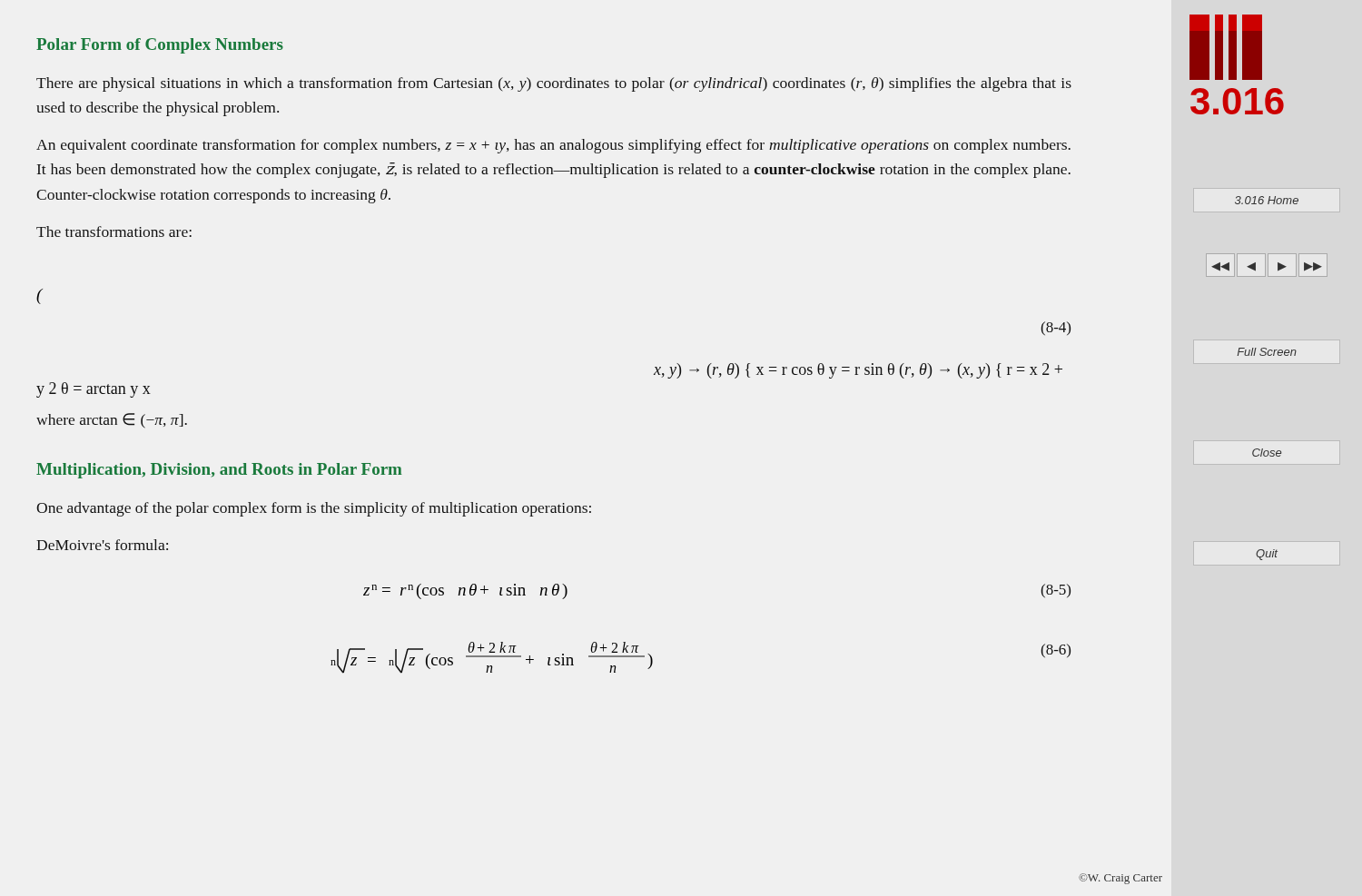
Task: Point to the text starting "where arctan ∈ (−π, π]."
Action: pyautogui.click(x=112, y=419)
